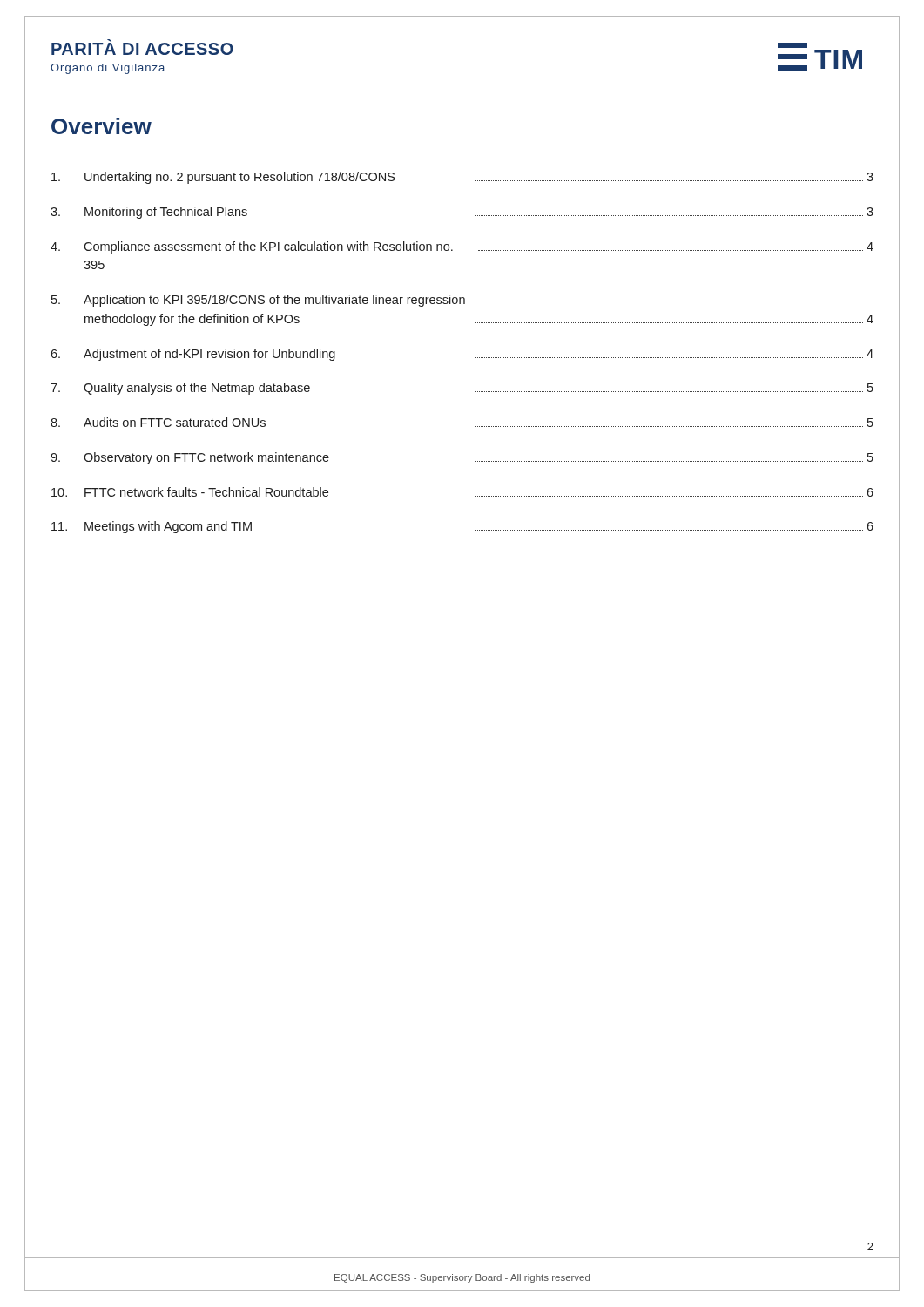
Task: Locate the text "3. Monitoring of Technical Plans 3"
Action: (x=167, y=212)
